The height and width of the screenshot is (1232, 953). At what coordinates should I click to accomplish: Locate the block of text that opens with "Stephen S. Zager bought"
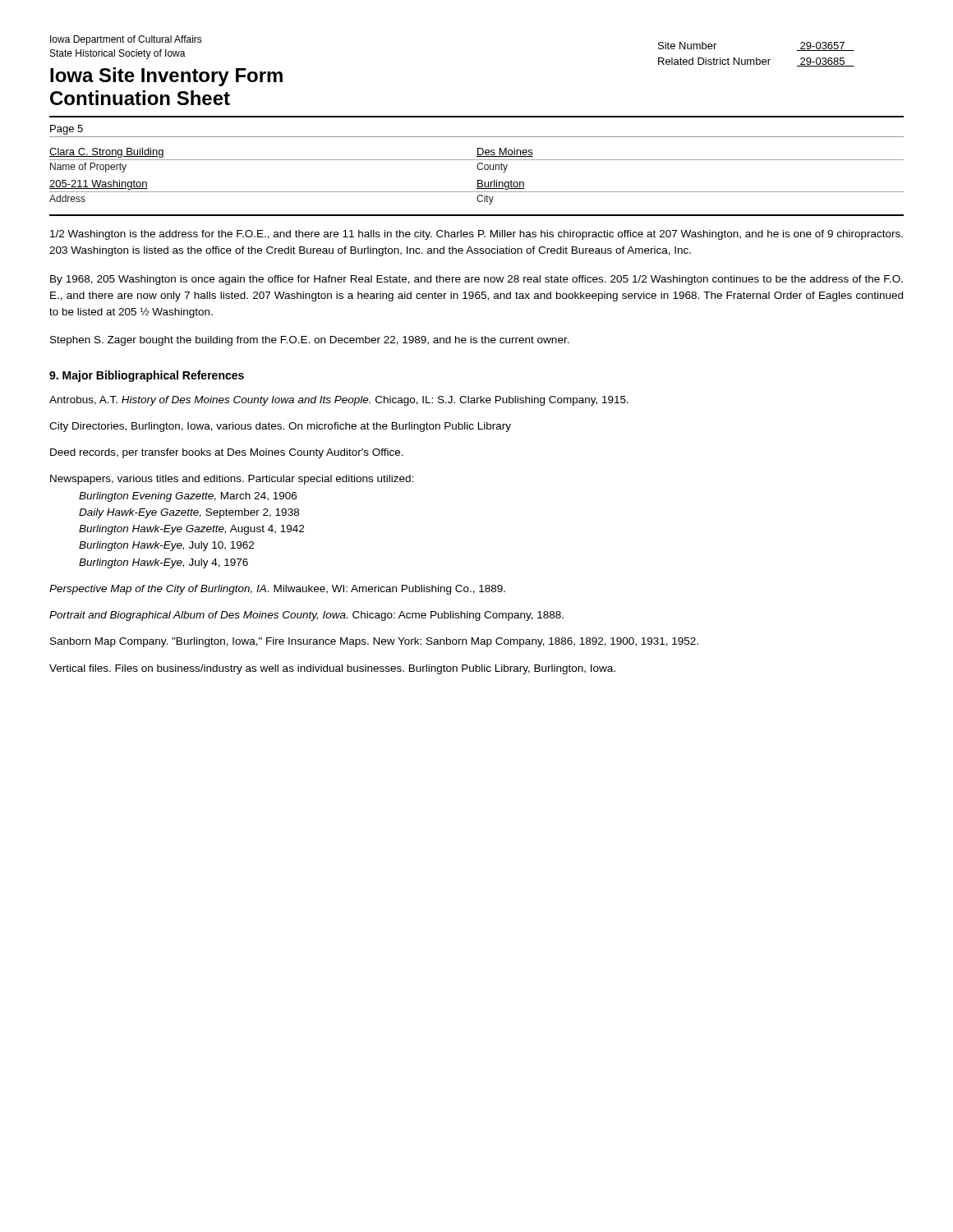[x=309, y=340]
